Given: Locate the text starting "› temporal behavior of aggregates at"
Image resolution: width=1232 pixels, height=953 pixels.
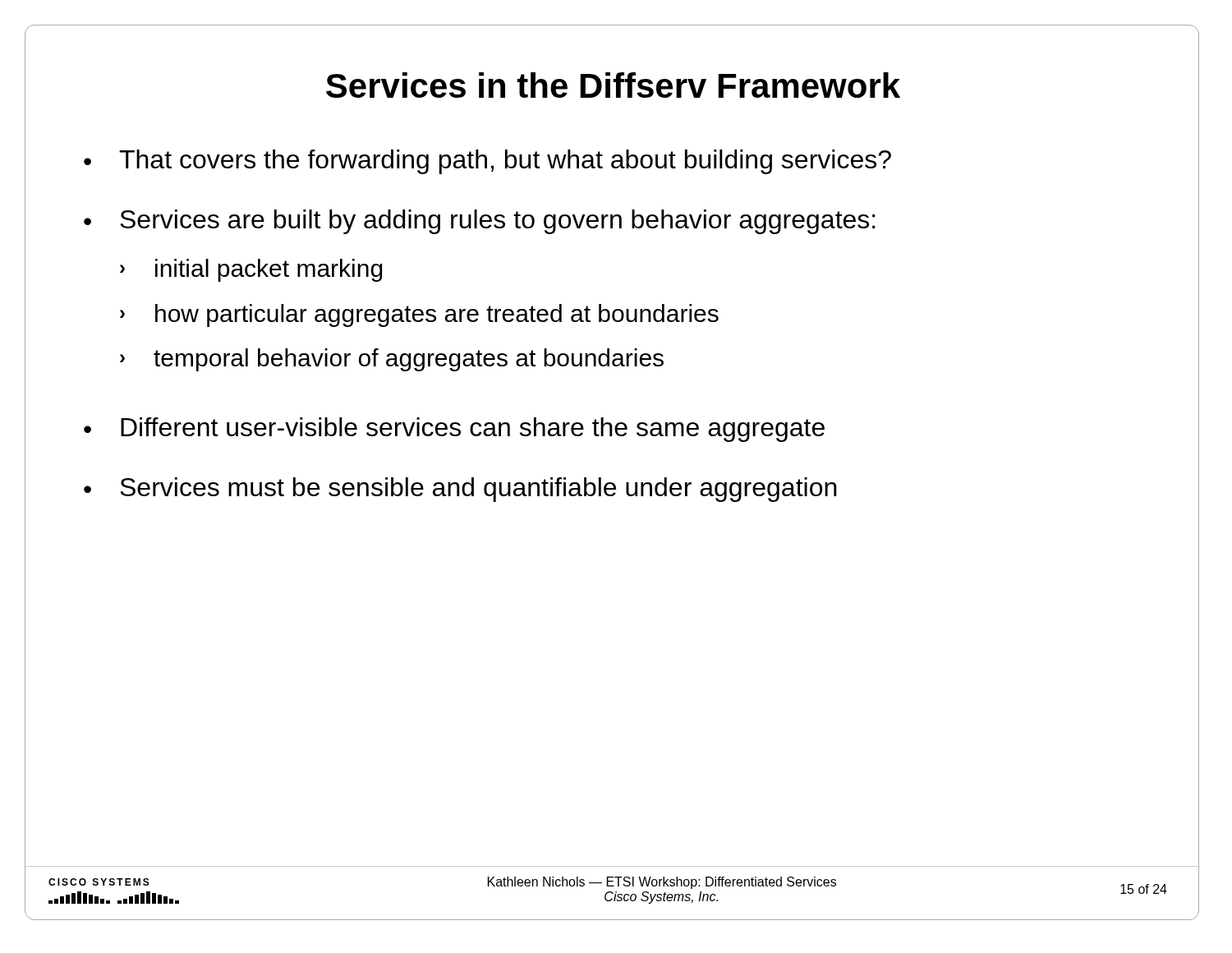Looking at the screenshot, I should tap(419, 359).
